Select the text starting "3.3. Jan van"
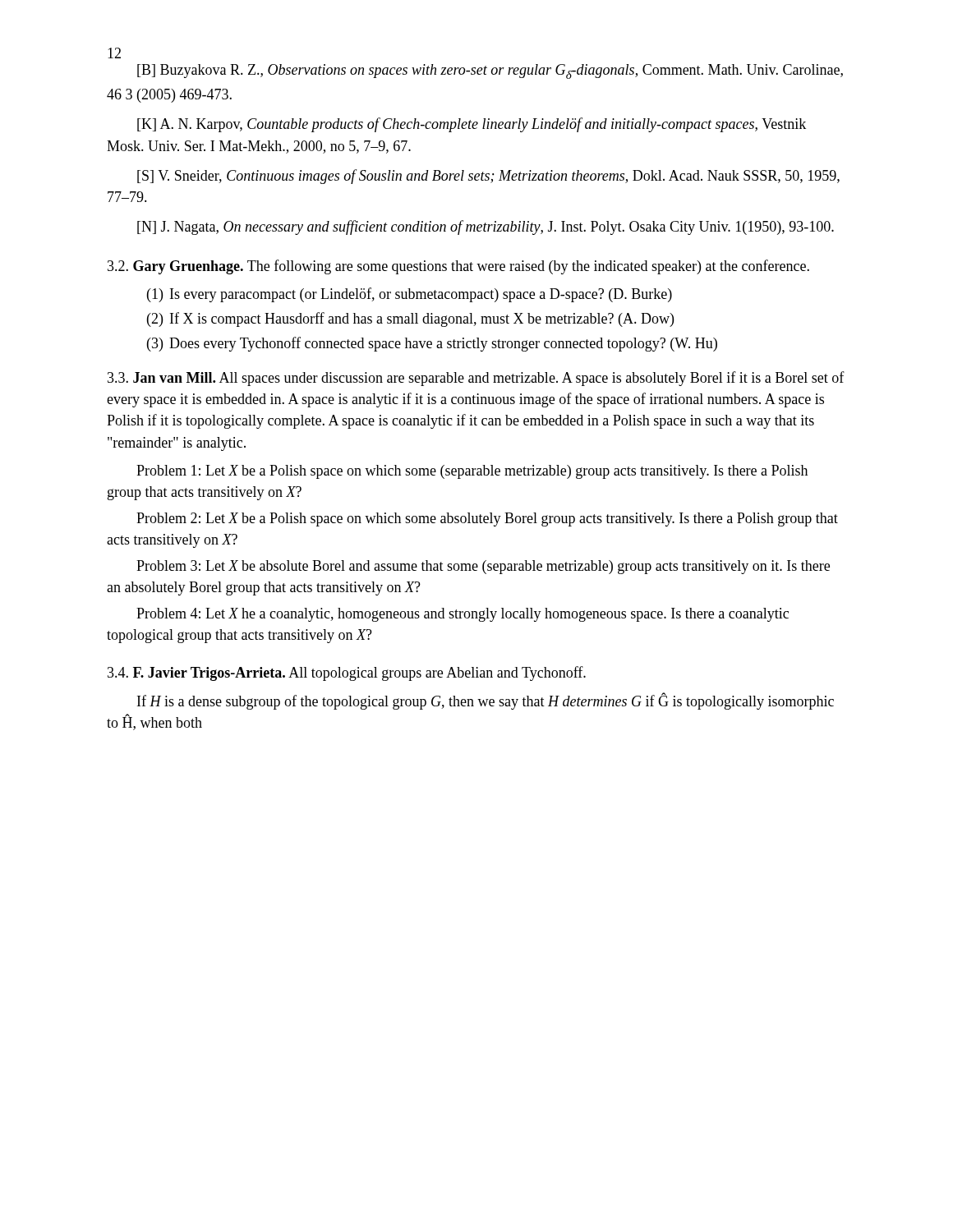This screenshot has height=1232, width=953. 475,410
